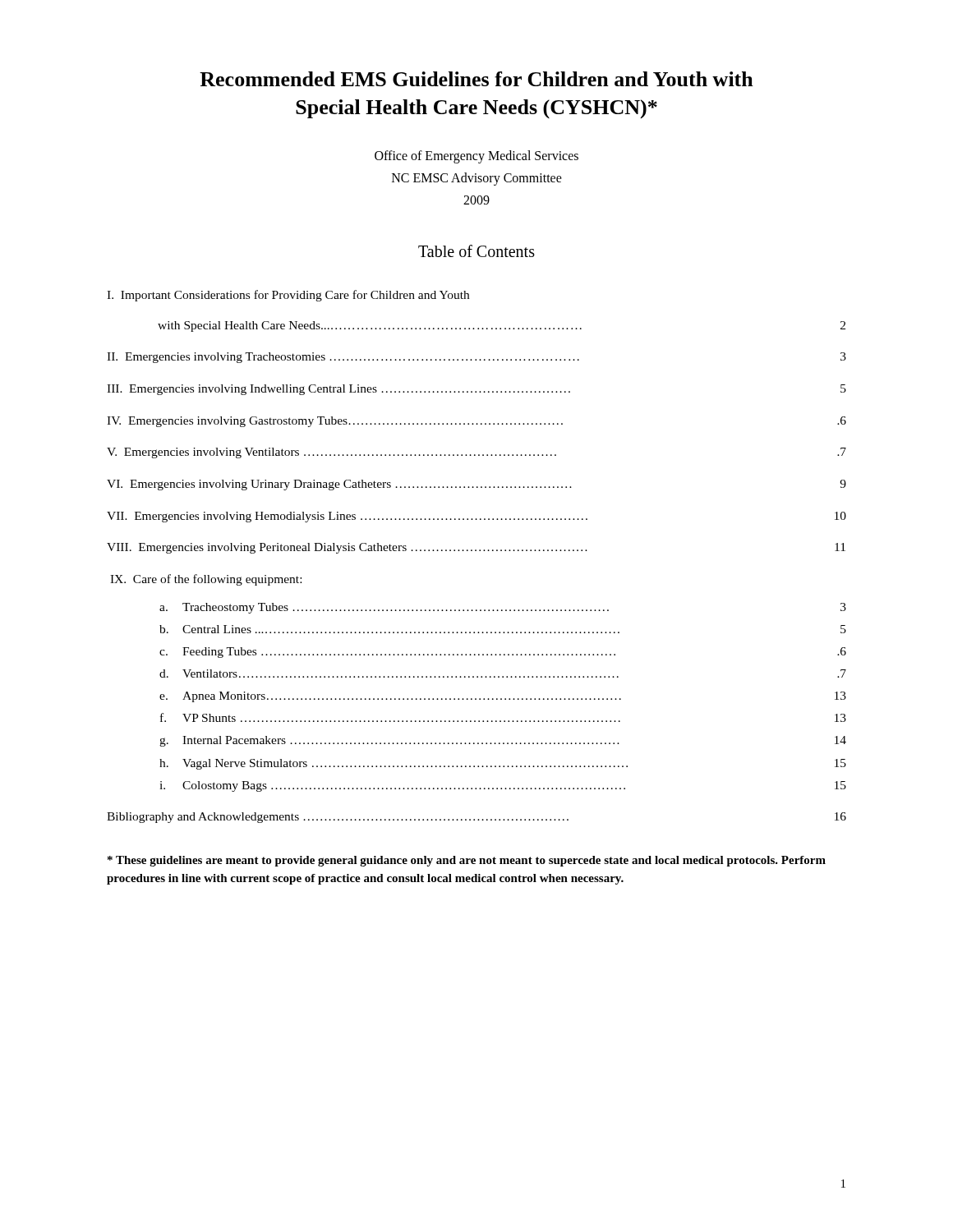The image size is (953, 1232).
Task: Locate the text block starting "VIII. Emergencies involving Peritoneal Dialysis Catheters ……………………………………11"
Action: (x=476, y=548)
